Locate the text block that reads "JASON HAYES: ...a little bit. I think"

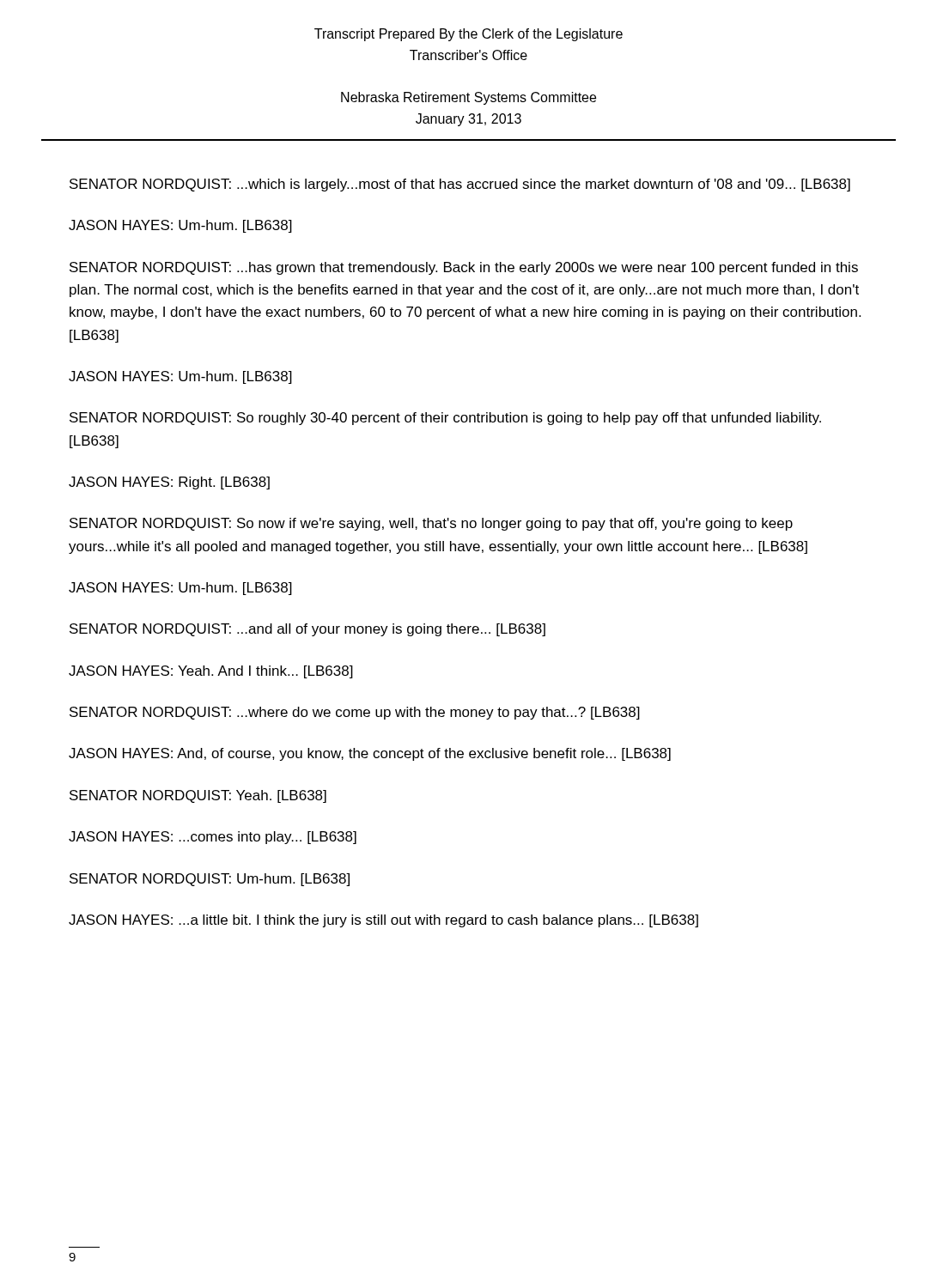pos(384,920)
